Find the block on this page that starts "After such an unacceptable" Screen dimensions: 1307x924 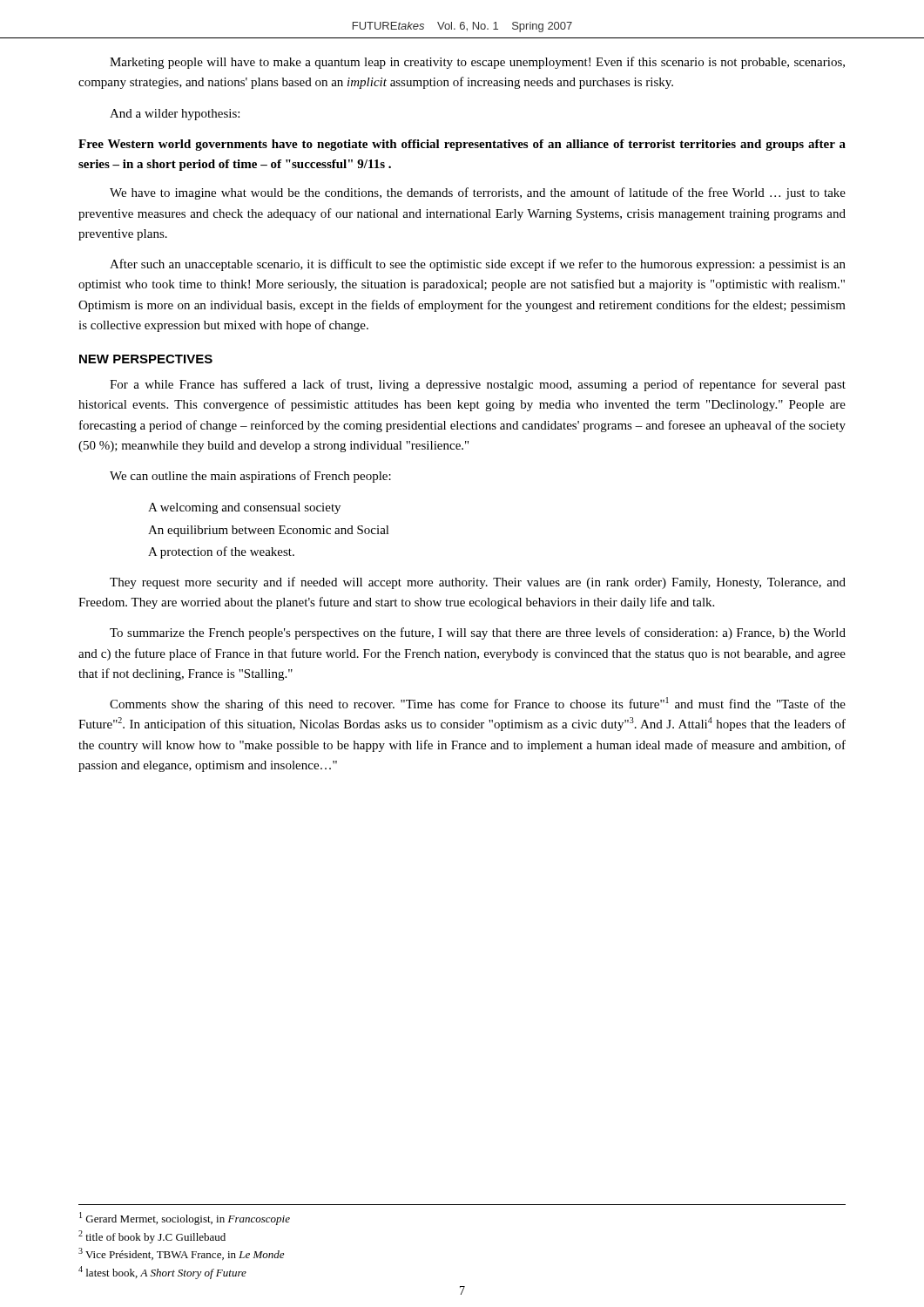[462, 295]
